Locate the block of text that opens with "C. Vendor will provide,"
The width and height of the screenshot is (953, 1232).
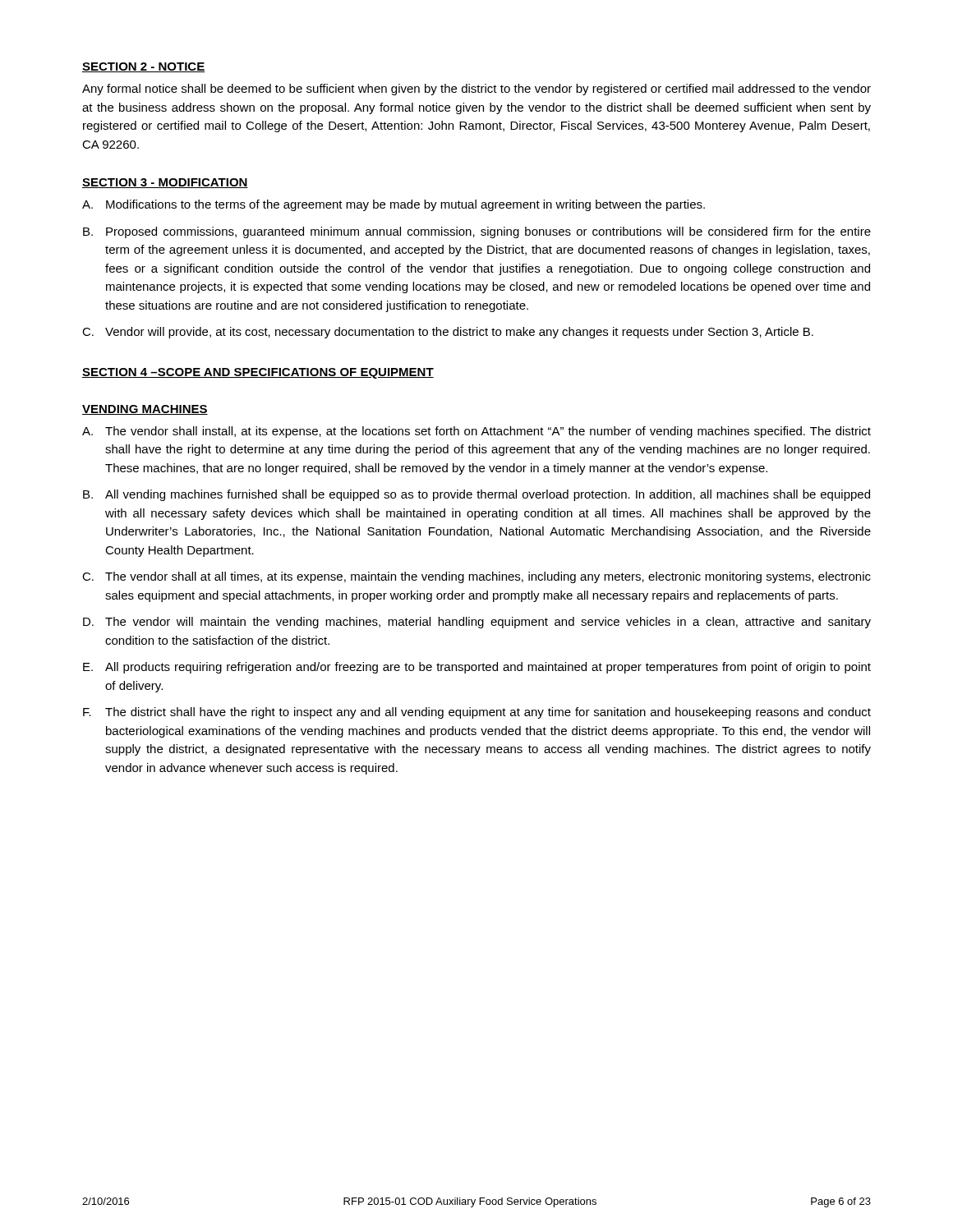click(x=476, y=332)
